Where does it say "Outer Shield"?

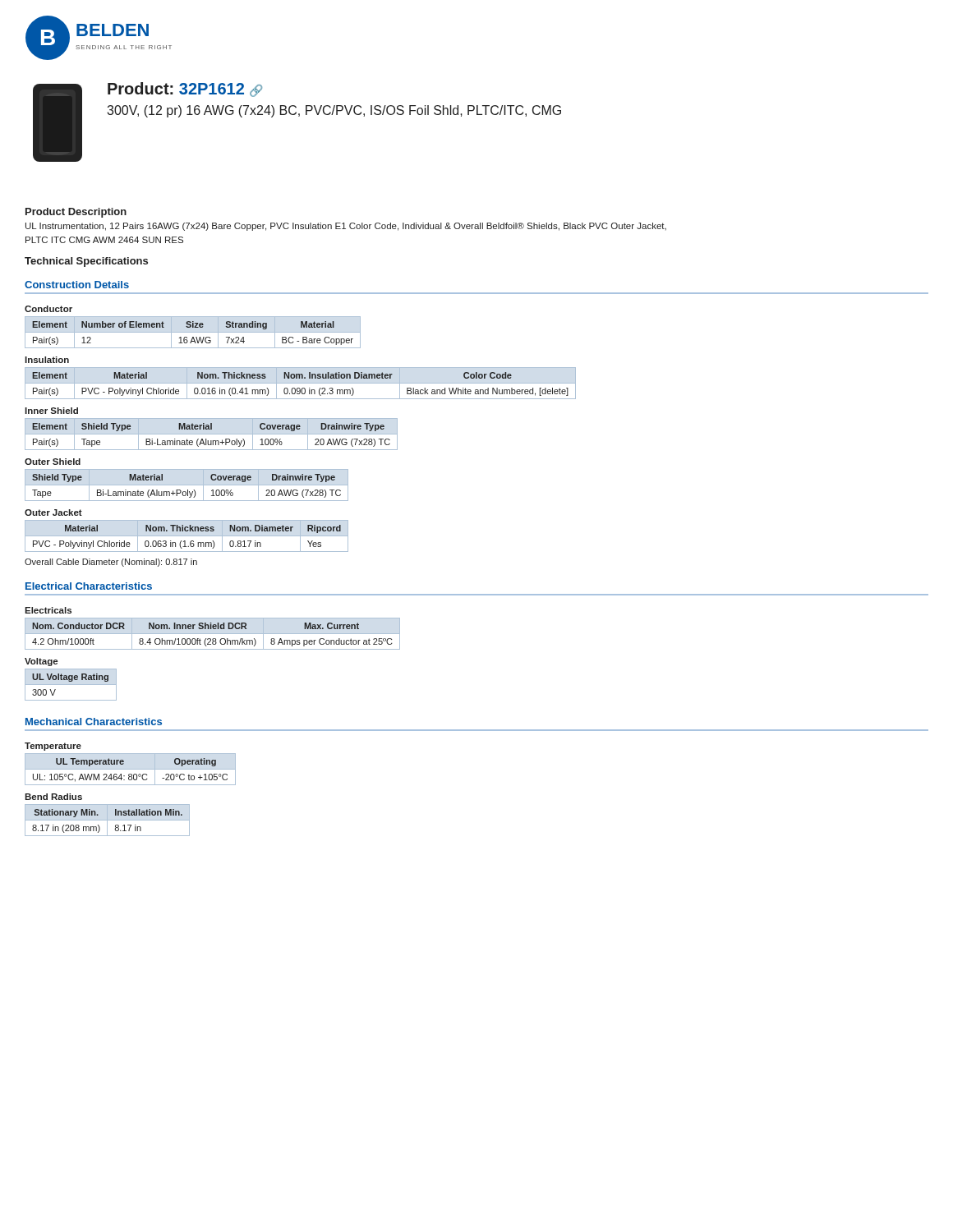[x=53, y=461]
